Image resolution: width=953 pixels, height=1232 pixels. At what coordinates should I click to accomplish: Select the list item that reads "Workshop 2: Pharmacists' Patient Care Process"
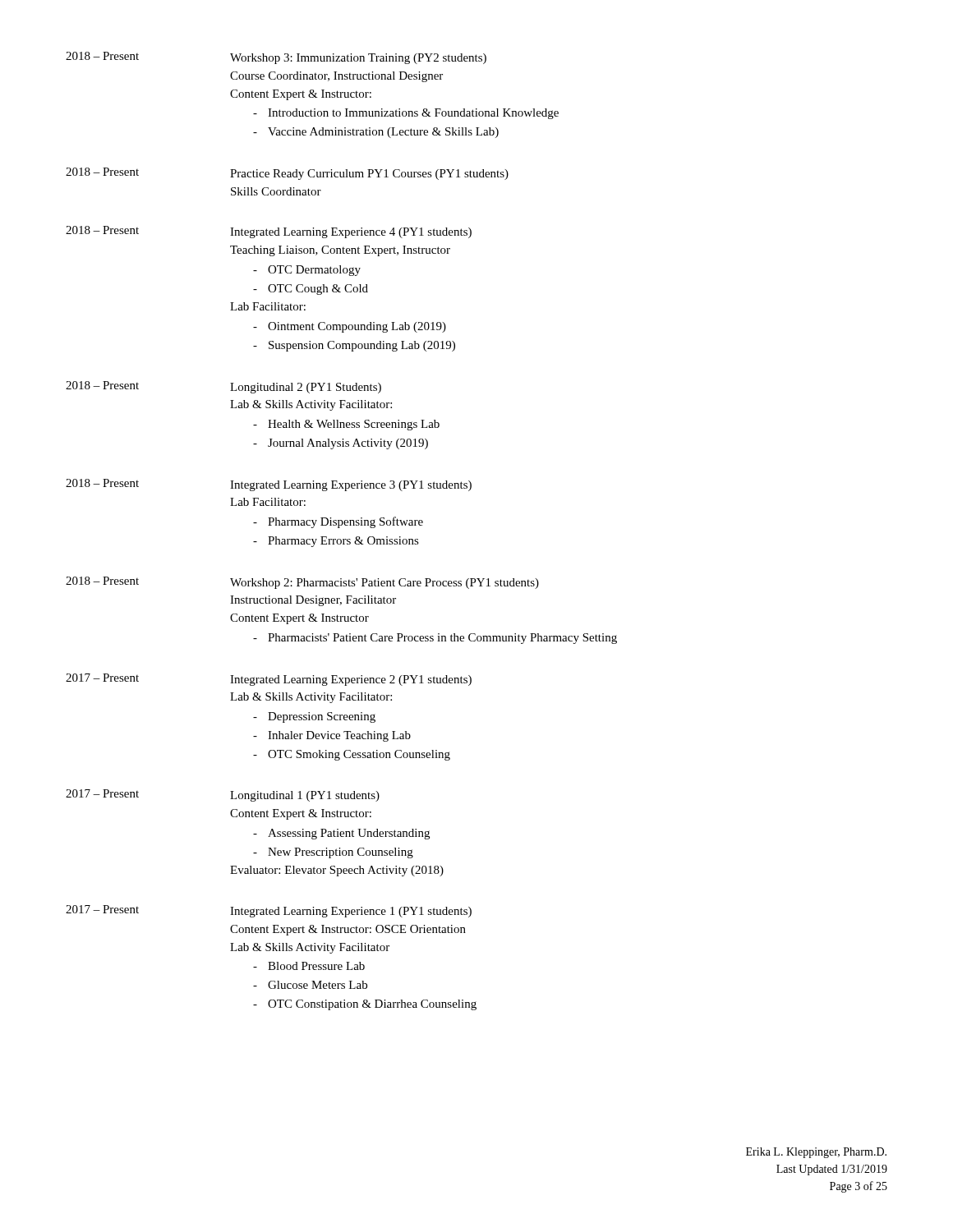pyautogui.click(x=384, y=584)
